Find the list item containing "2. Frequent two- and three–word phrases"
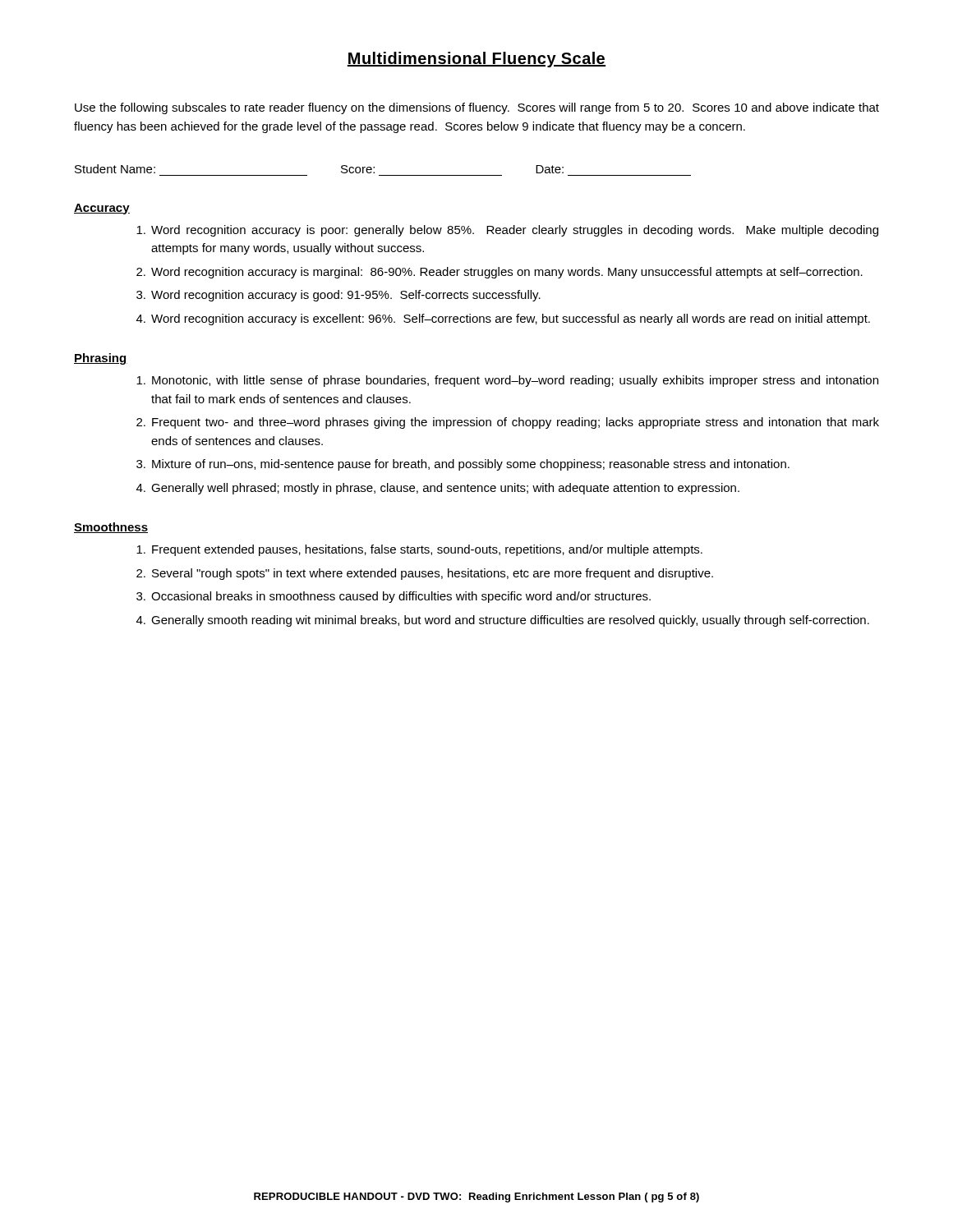Screen dimensions: 1232x953 tap(501, 432)
